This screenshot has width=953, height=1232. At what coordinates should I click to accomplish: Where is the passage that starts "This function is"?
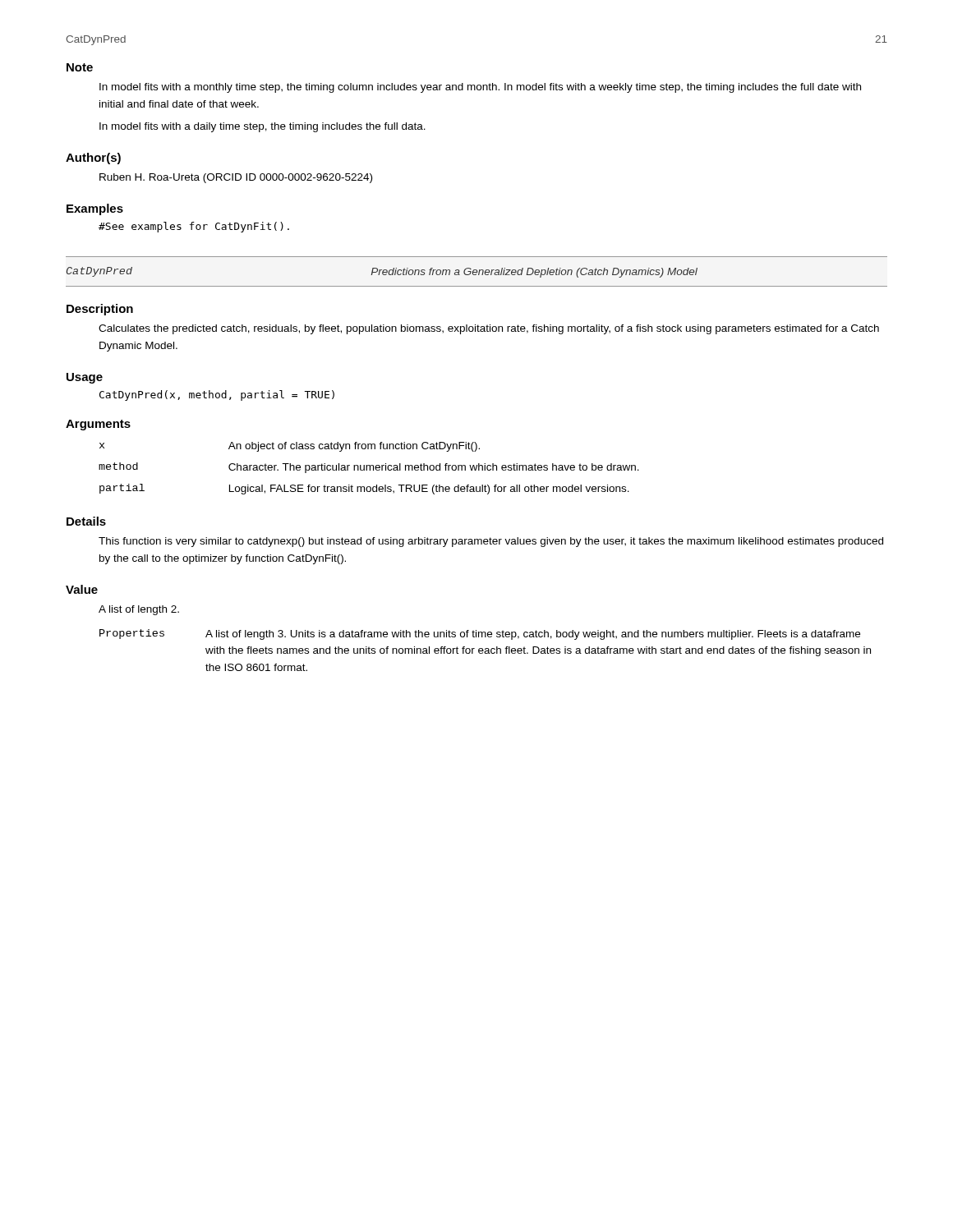(491, 550)
